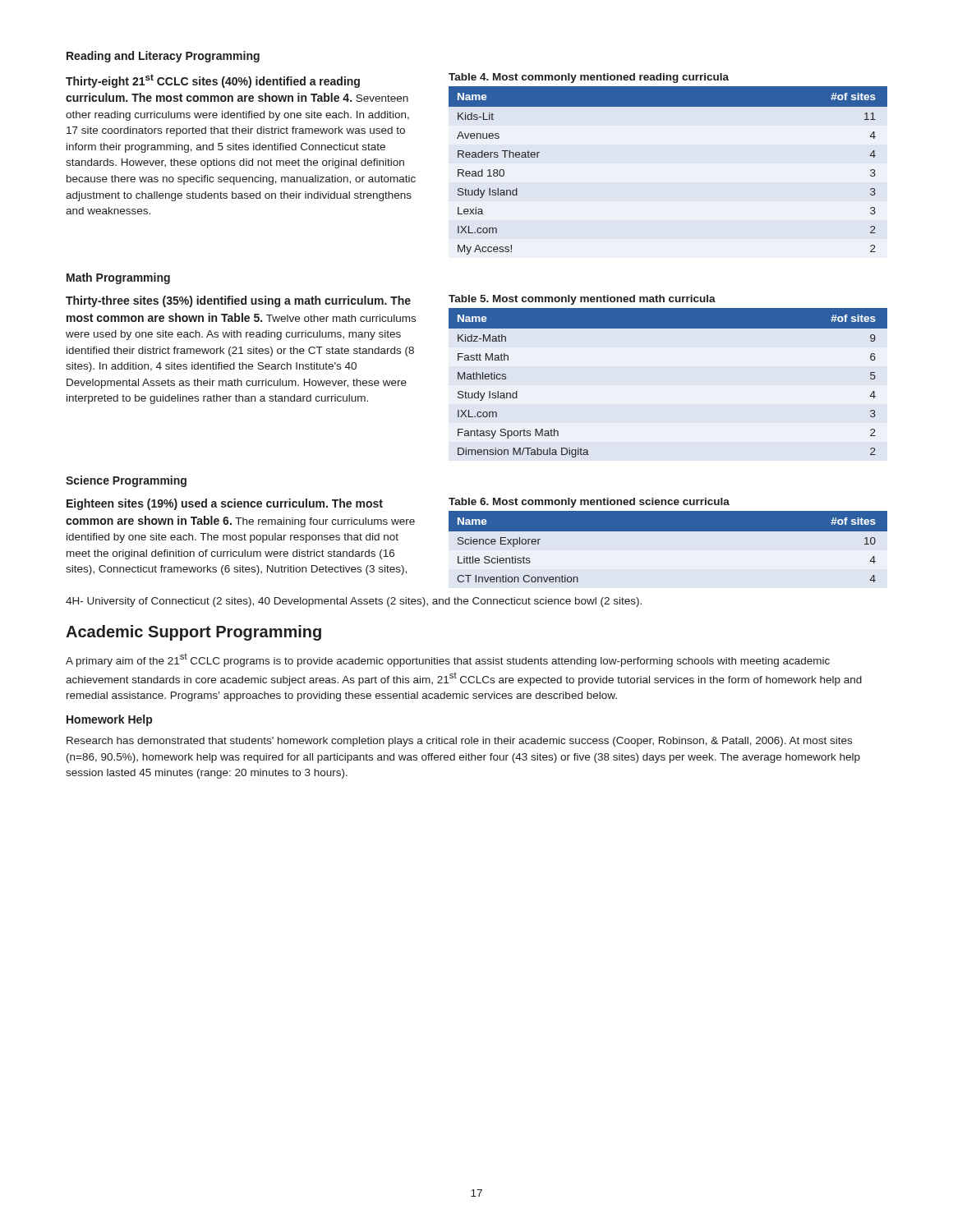Image resolution: width=953 pixels, height=1232 pixels.
Task: Locate the passage starting "Academic Support Programming"
Action: (194, 631)
